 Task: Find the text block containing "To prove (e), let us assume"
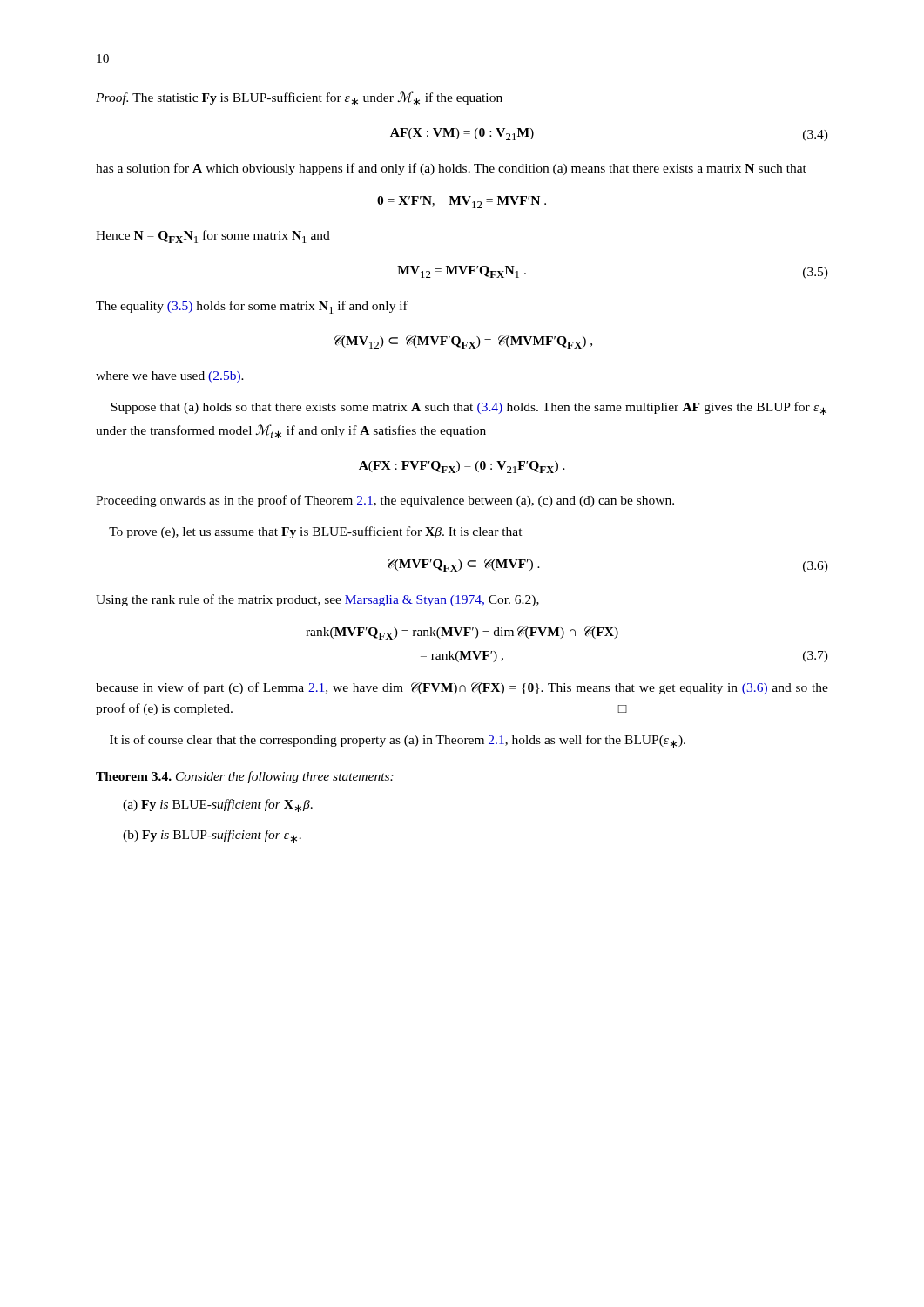point(309,531)
